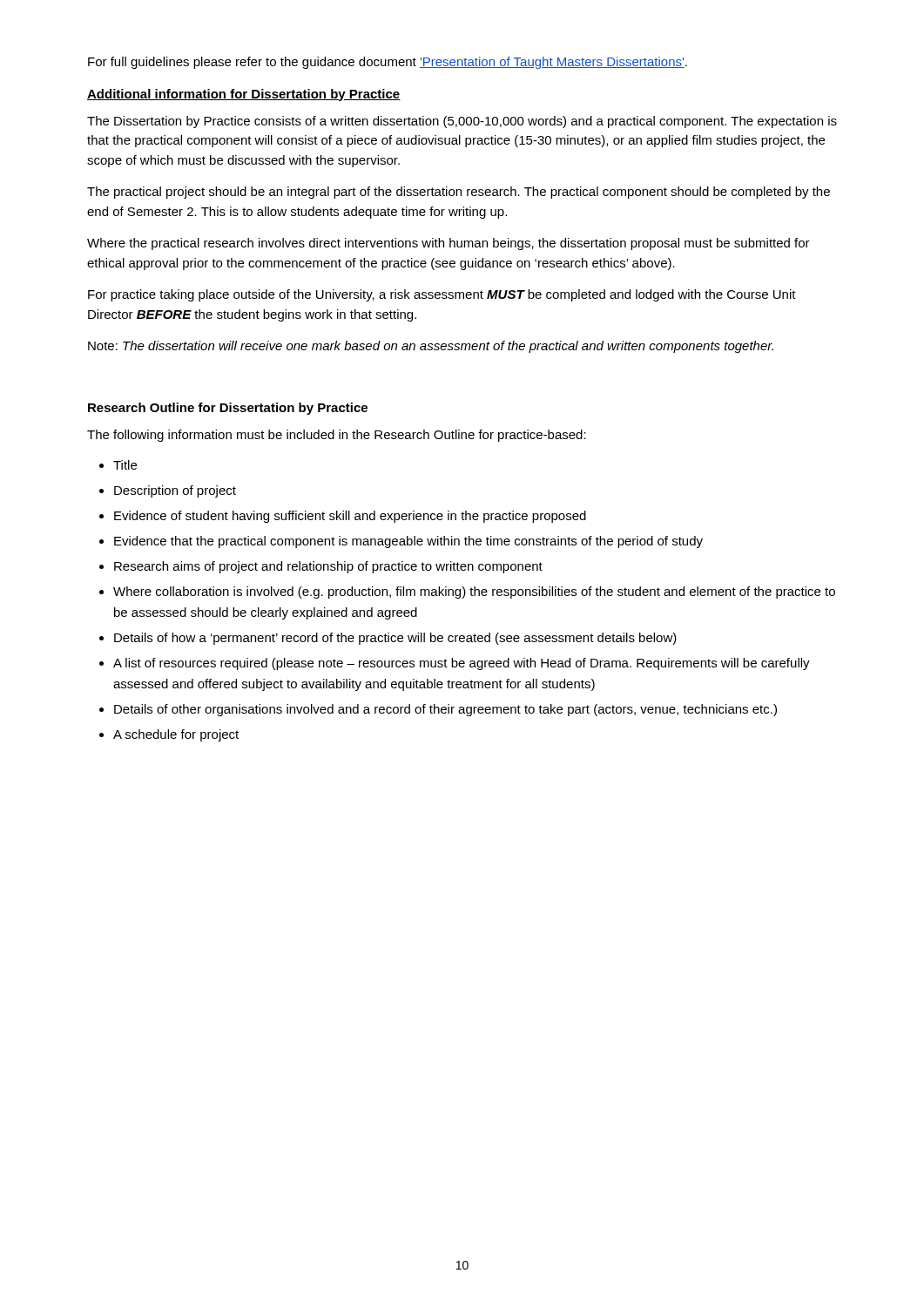The height and width of the screenshot is (1307, 924).
Task: Select the element starting "Where the practical research involves direct"
Action: (448, 252)
